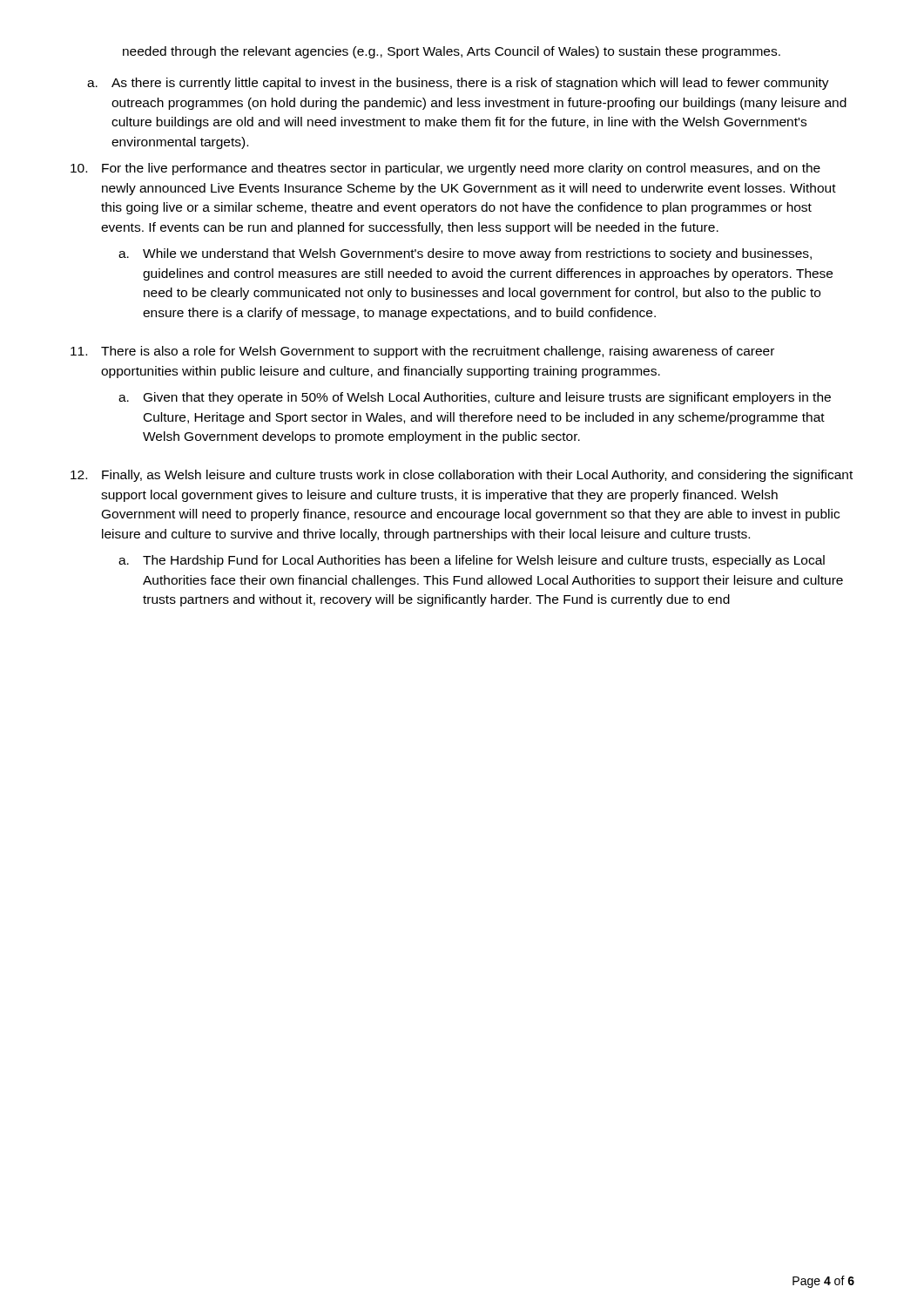Click the passage that begins "10. For the live performance and"
This screenshot has height=1307, width=924.
pyautogui.click(x=462, y=244)
